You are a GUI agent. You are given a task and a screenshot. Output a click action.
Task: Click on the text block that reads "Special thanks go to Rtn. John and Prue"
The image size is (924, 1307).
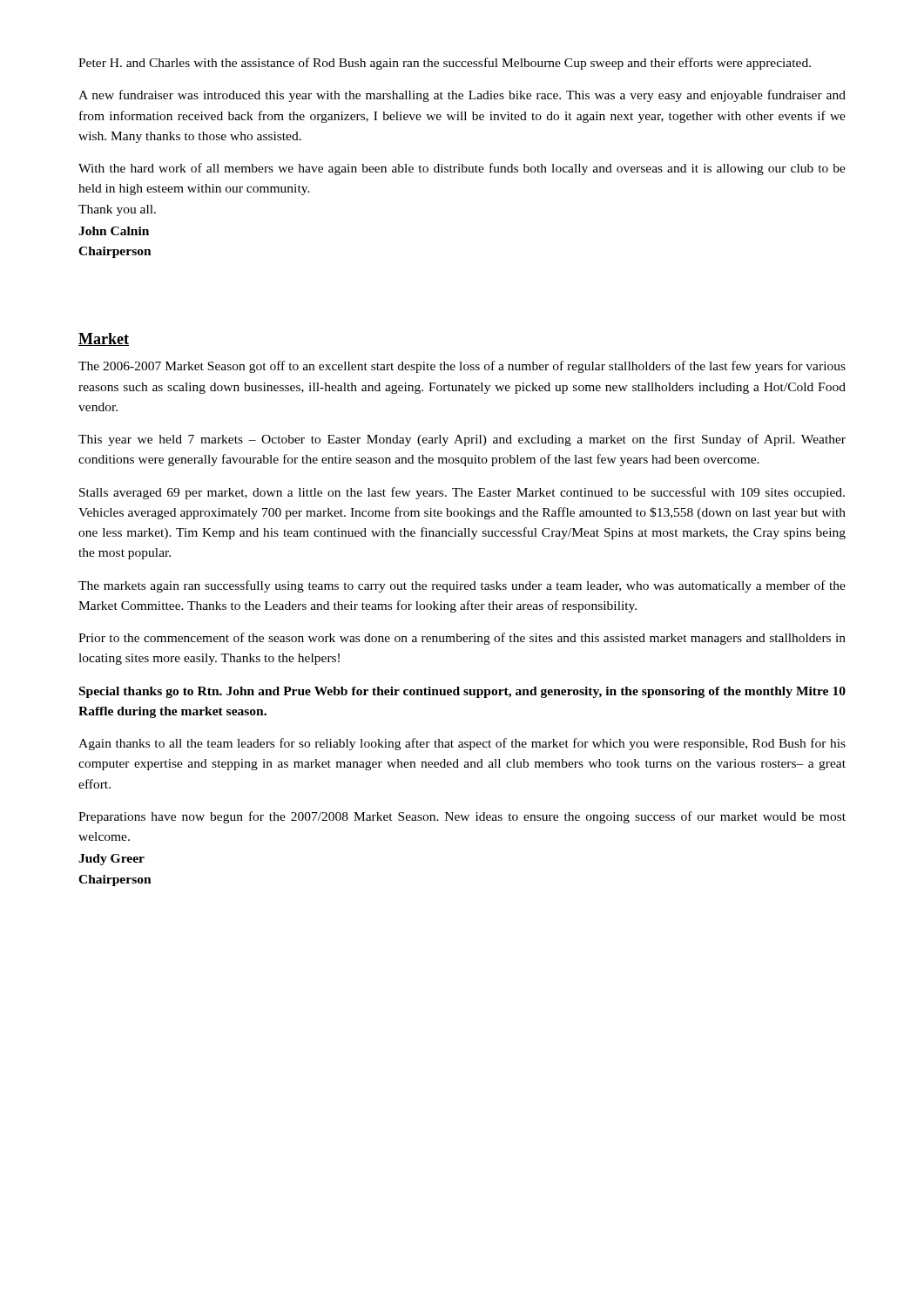pyautogui.click(x=462, y=700)
